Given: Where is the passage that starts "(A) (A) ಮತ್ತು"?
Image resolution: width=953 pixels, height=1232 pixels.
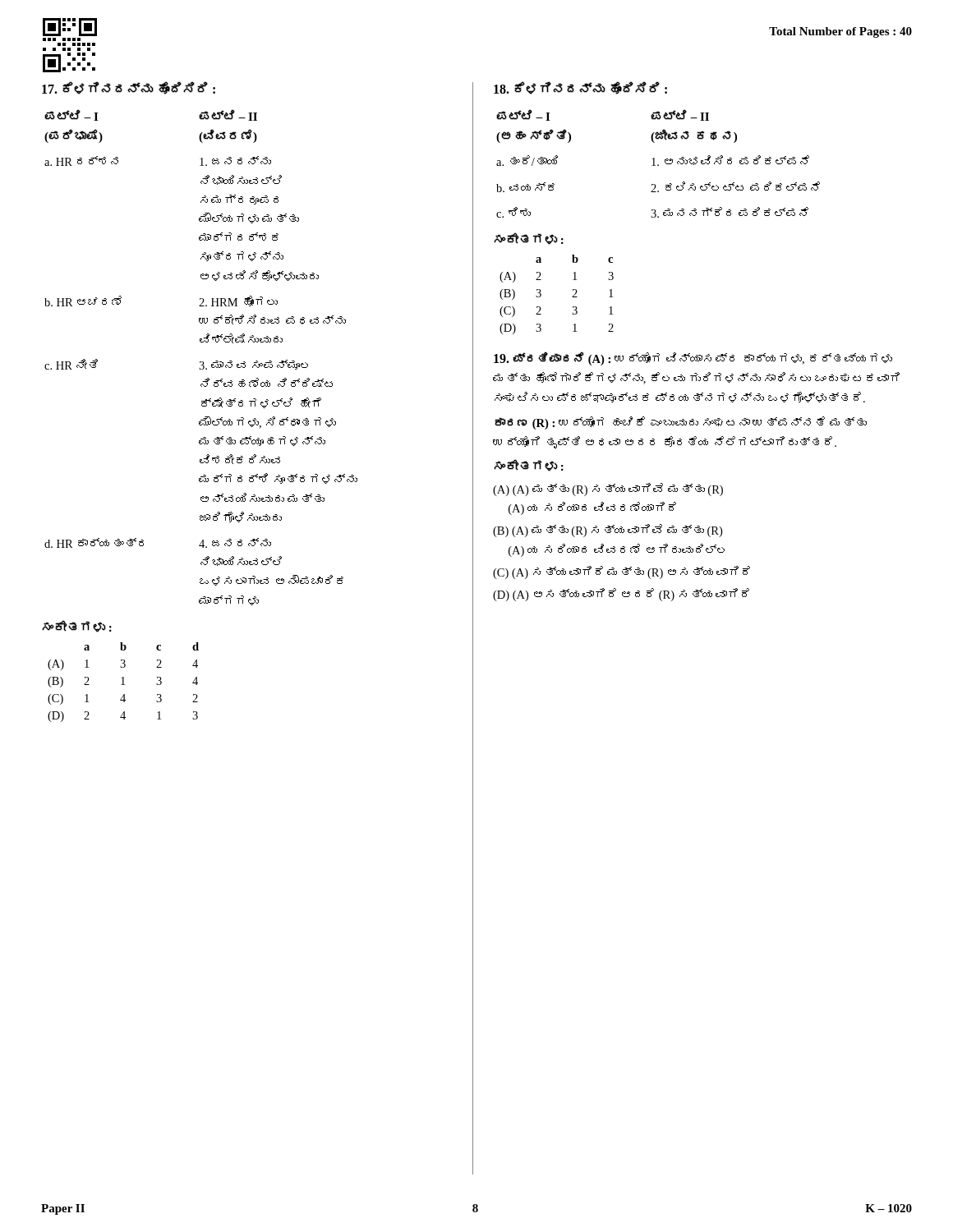Looking at the screenshot, I should point(608,499).
